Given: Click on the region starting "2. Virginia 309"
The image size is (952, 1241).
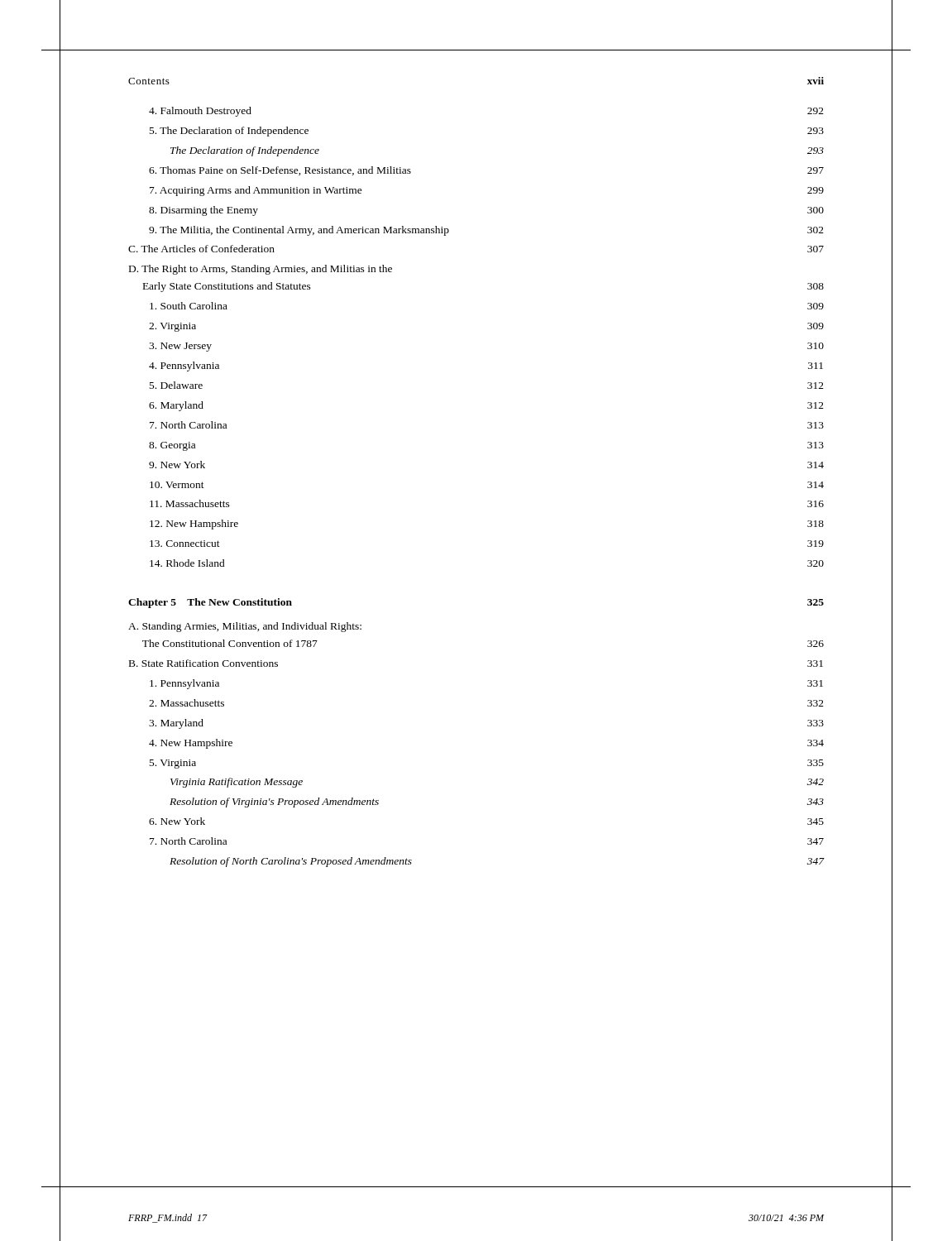Looking at the screenshot, I should [x=172, y=327].
